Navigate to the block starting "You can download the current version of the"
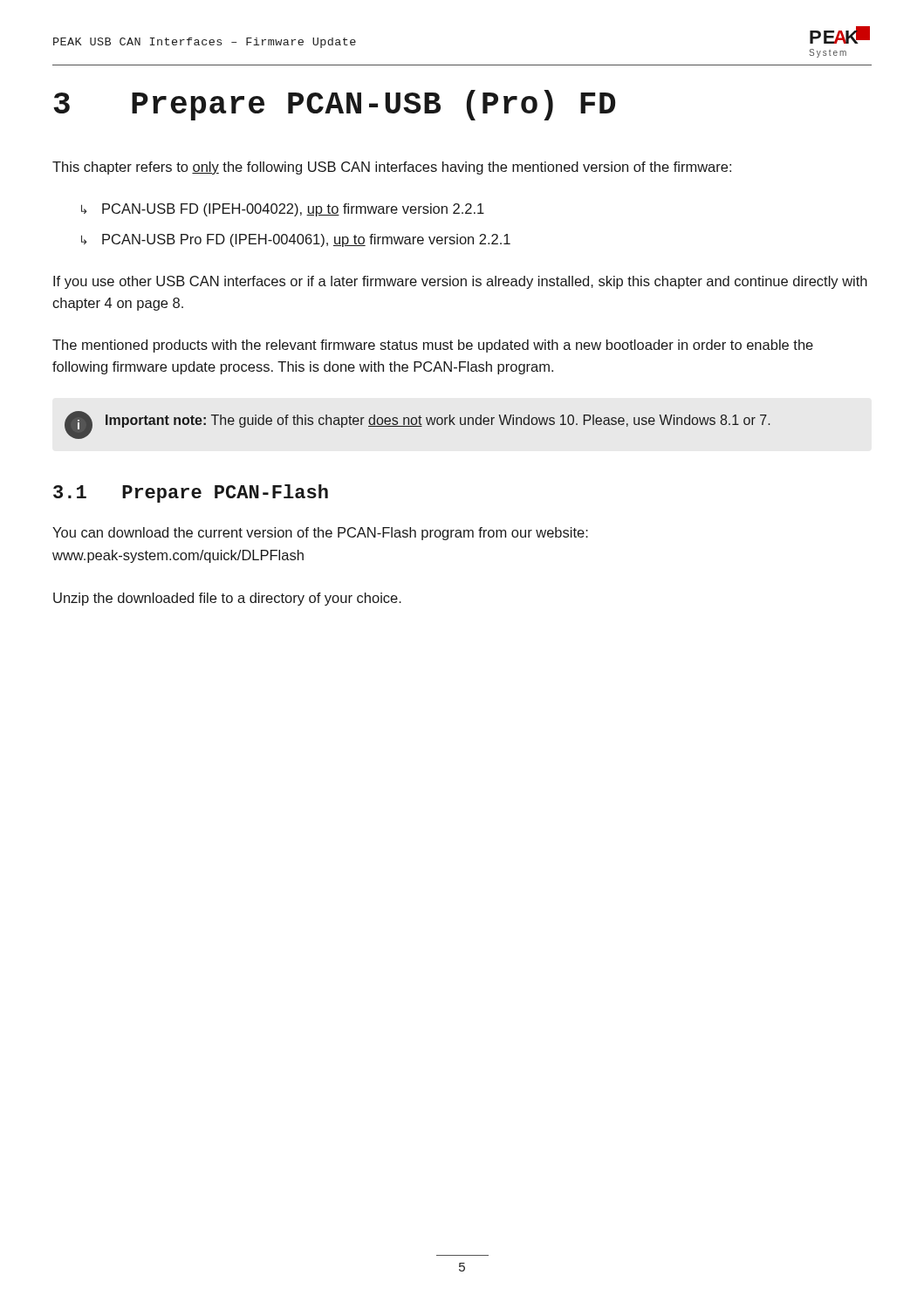This screenshot has width=924, height=1309. click(321, 543)
